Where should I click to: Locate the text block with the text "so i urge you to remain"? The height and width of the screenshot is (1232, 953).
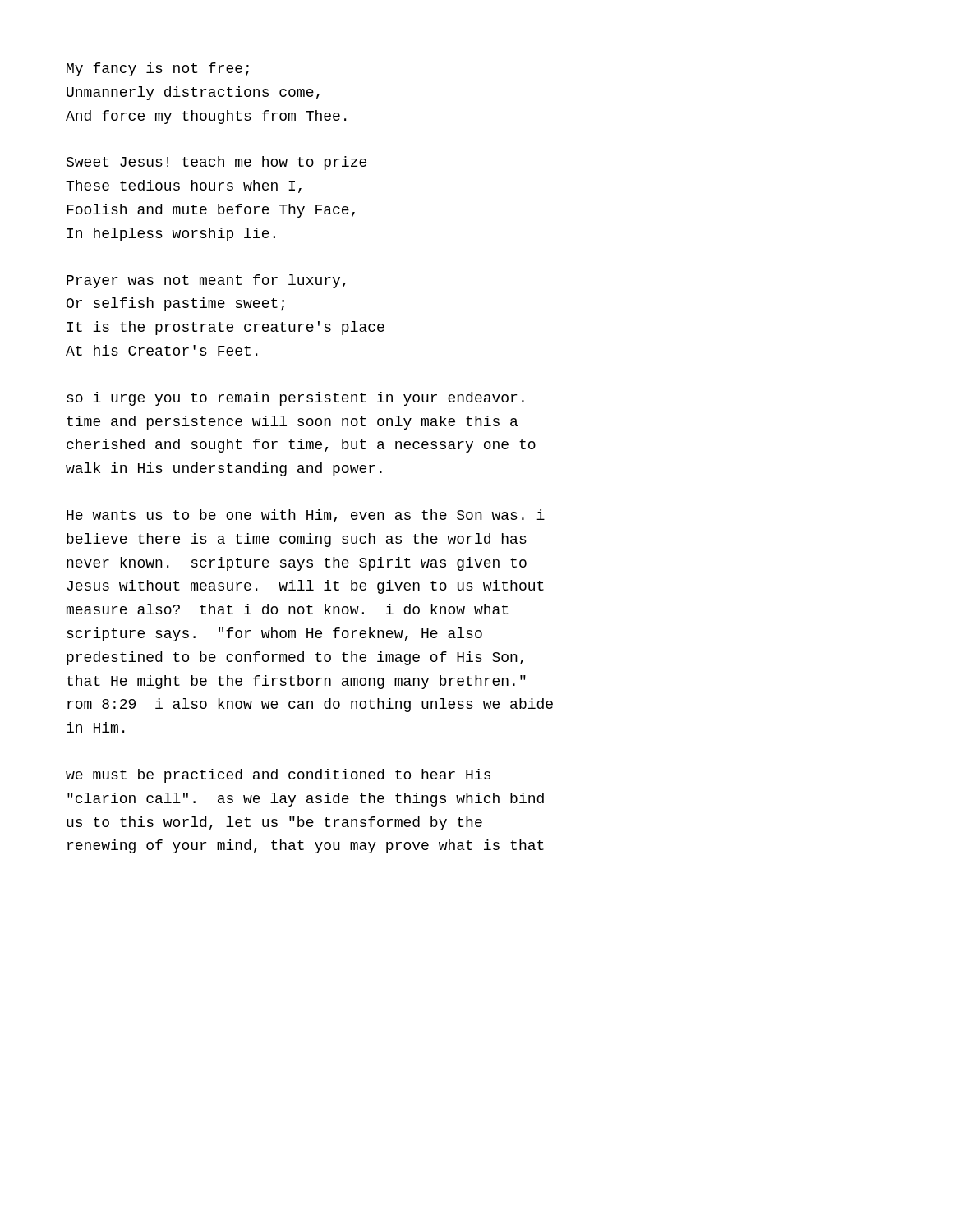click(x=301, y=434)
